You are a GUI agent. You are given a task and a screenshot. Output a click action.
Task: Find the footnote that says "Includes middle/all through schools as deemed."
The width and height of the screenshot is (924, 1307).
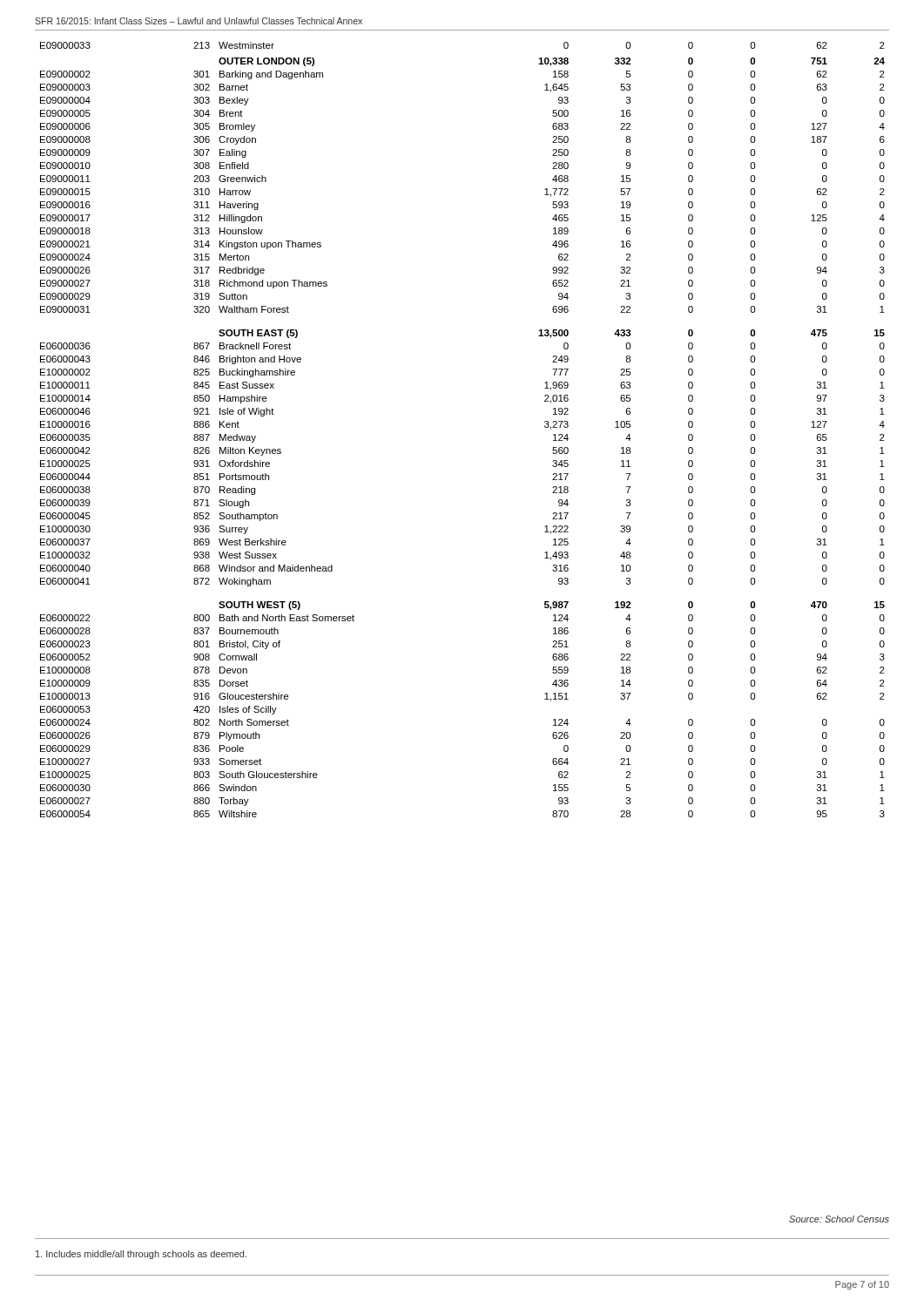coord(141,1254)
